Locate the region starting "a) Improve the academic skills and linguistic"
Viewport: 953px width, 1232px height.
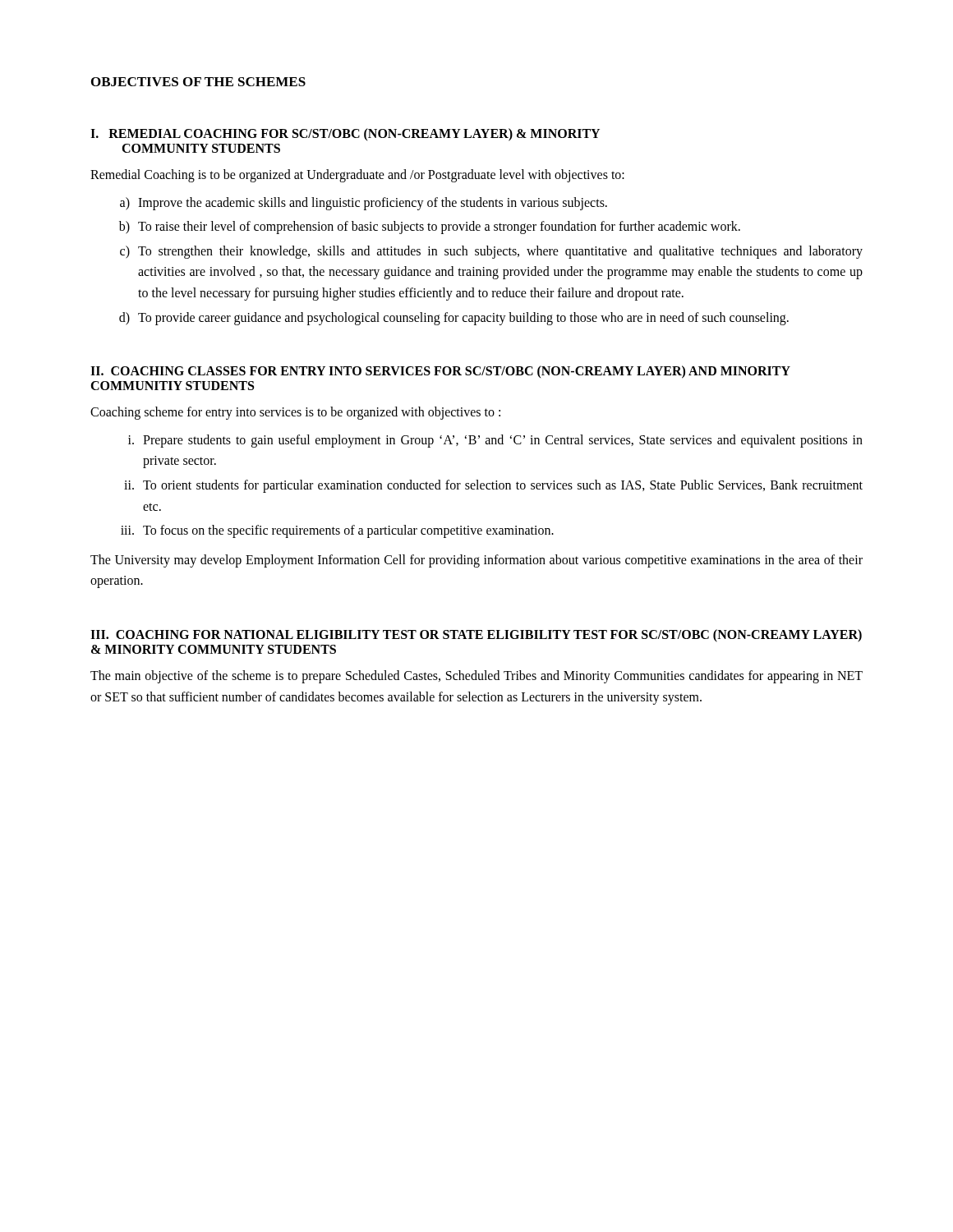tap(481, 202)
